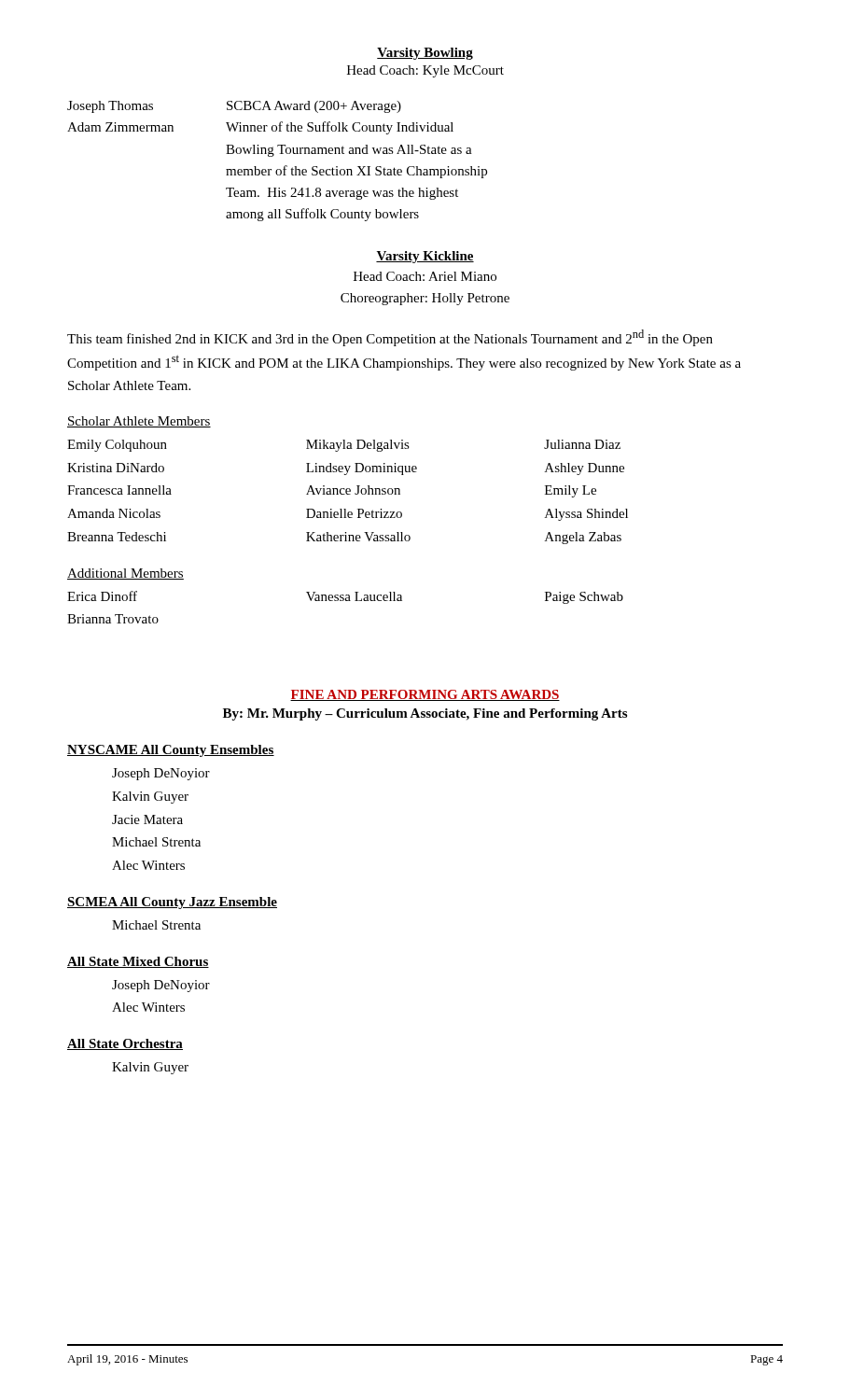Point to the text starting "Varsity Kickline"
Viewport: 850px width, 1400px height.
coord(425,255)
